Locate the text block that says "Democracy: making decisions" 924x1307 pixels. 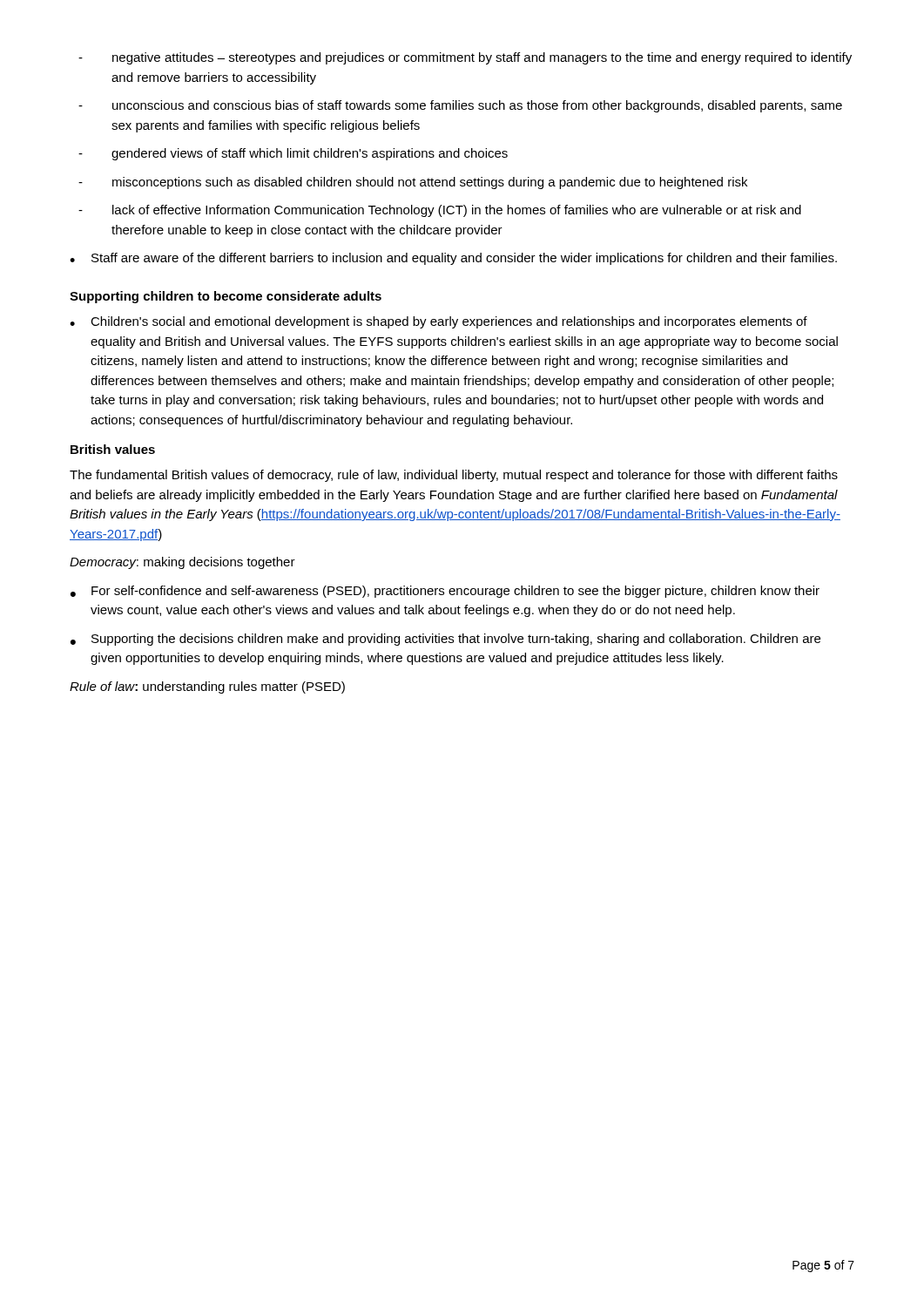(182, 562)
